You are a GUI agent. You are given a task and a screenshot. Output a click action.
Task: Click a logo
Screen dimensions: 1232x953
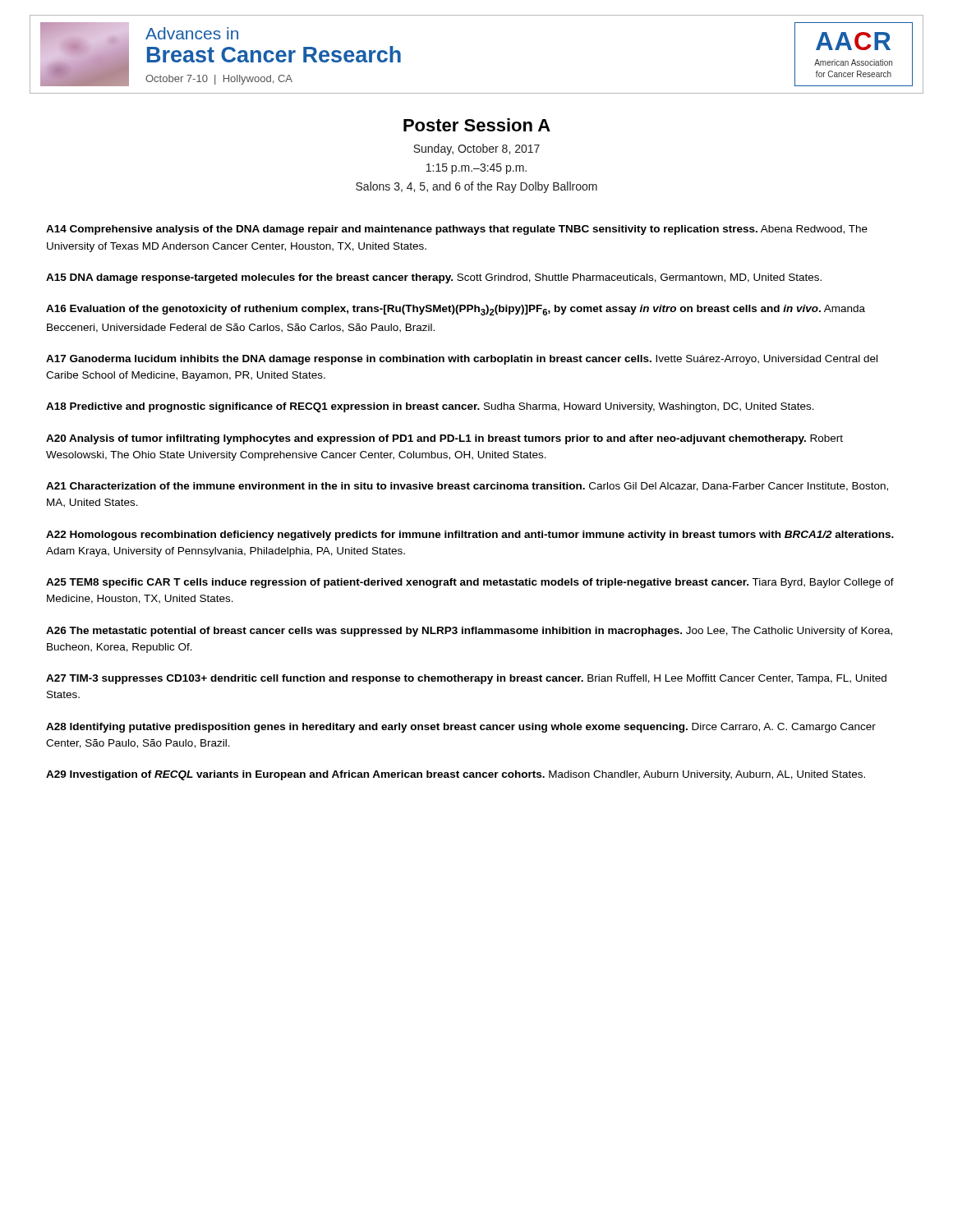tap(476, 54)
